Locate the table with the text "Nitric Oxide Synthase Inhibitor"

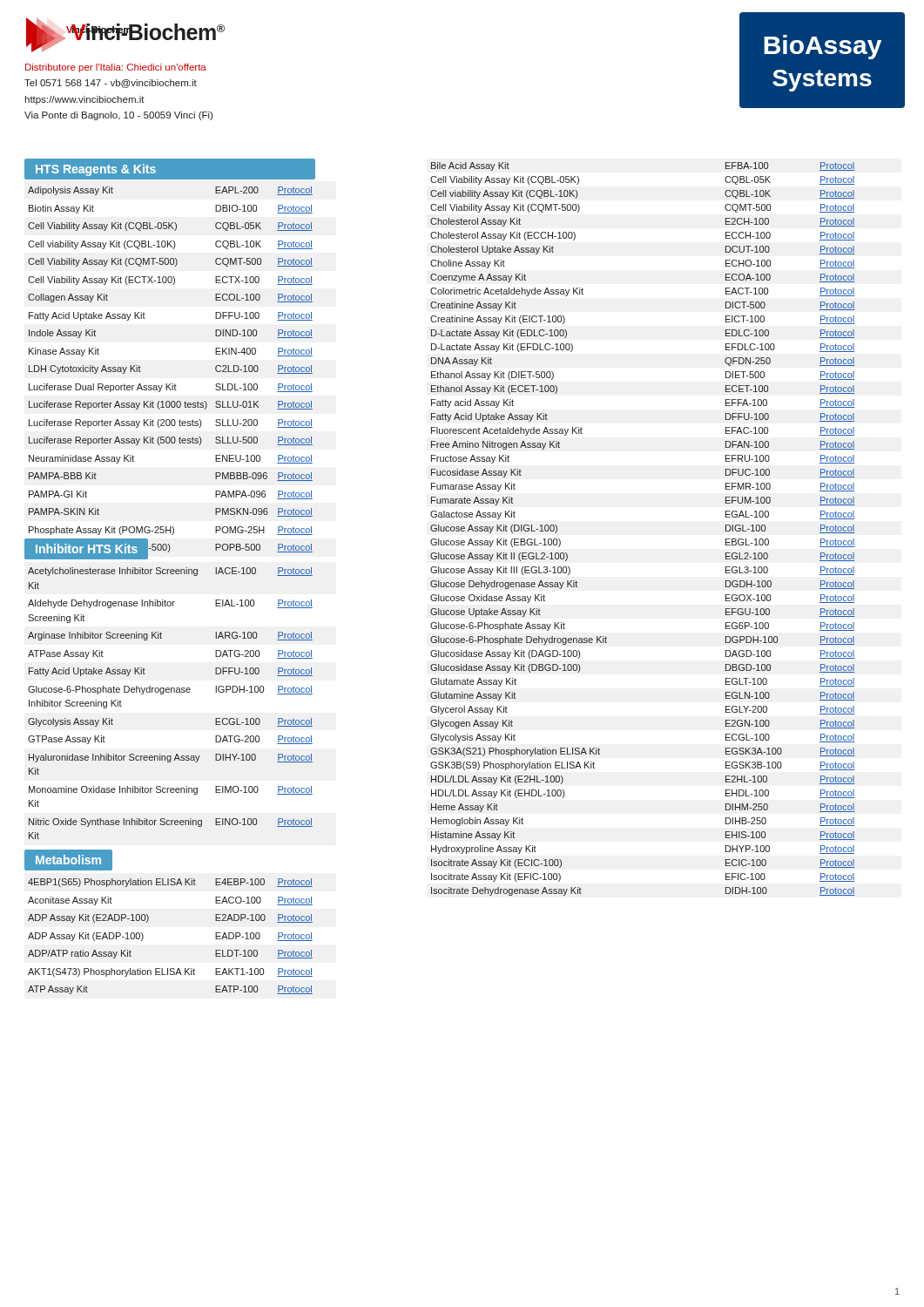coord(180,703)
